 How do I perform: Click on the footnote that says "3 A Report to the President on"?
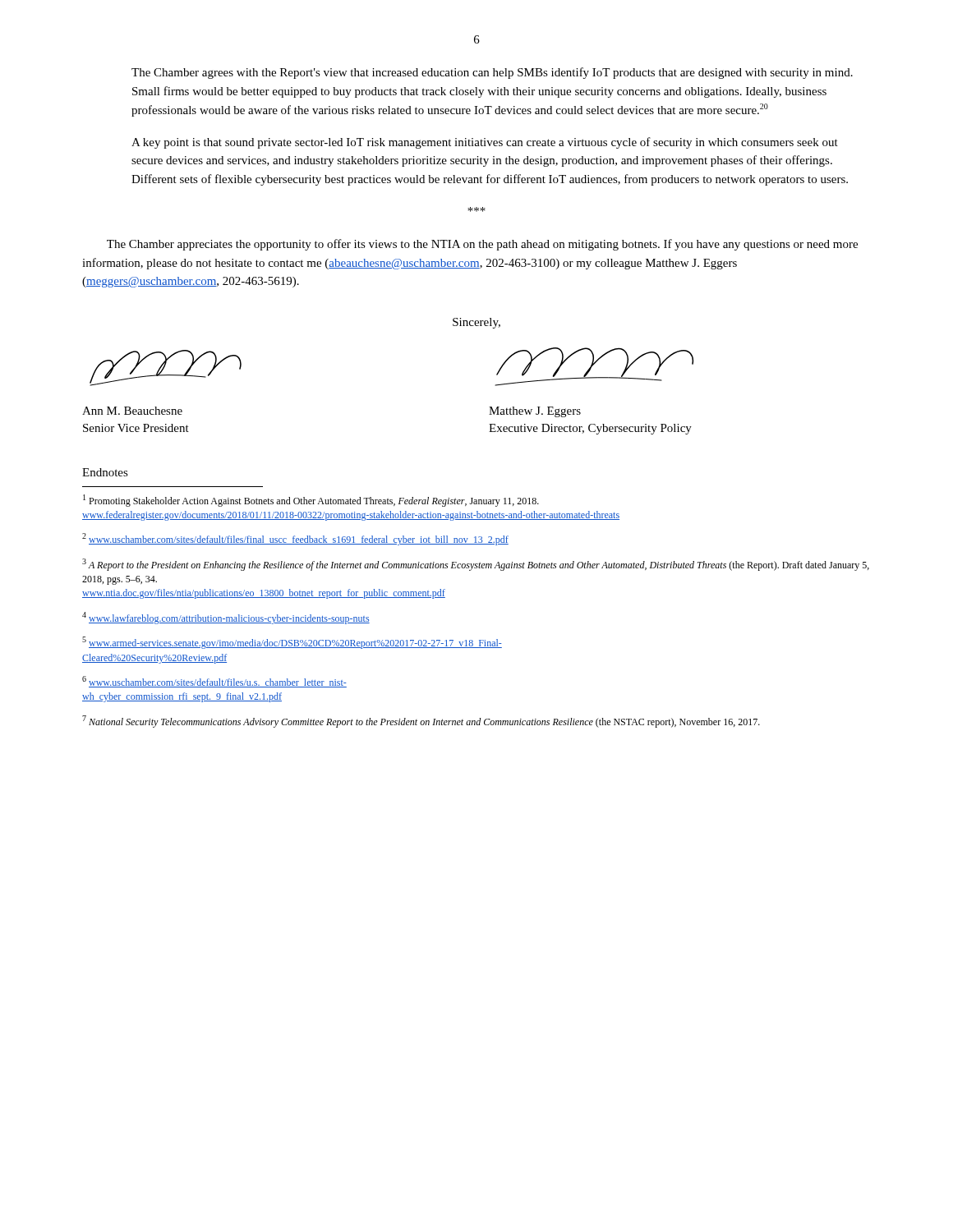tap(476, 578)
